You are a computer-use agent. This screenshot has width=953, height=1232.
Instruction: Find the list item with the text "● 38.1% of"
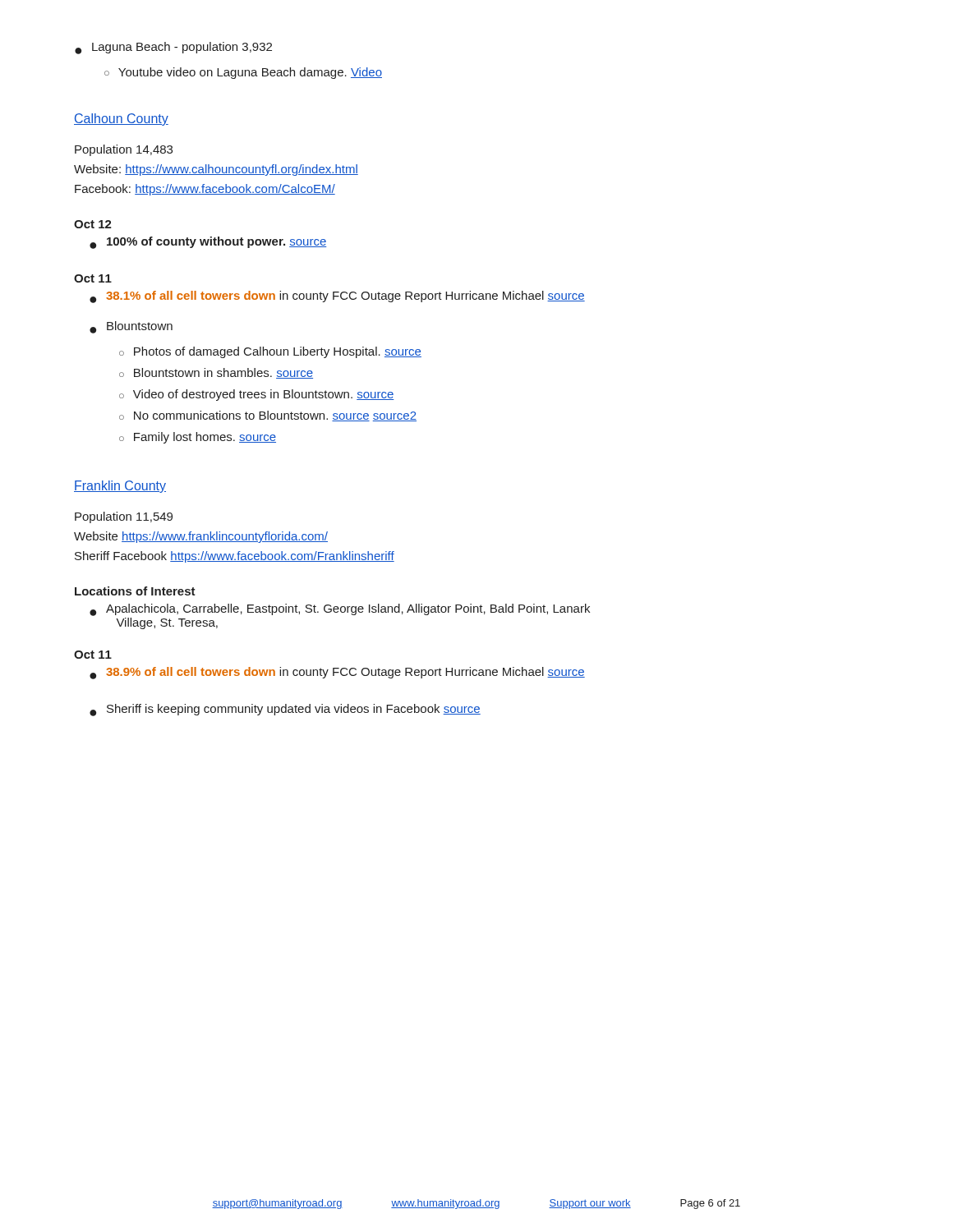[x=337, y=299]
